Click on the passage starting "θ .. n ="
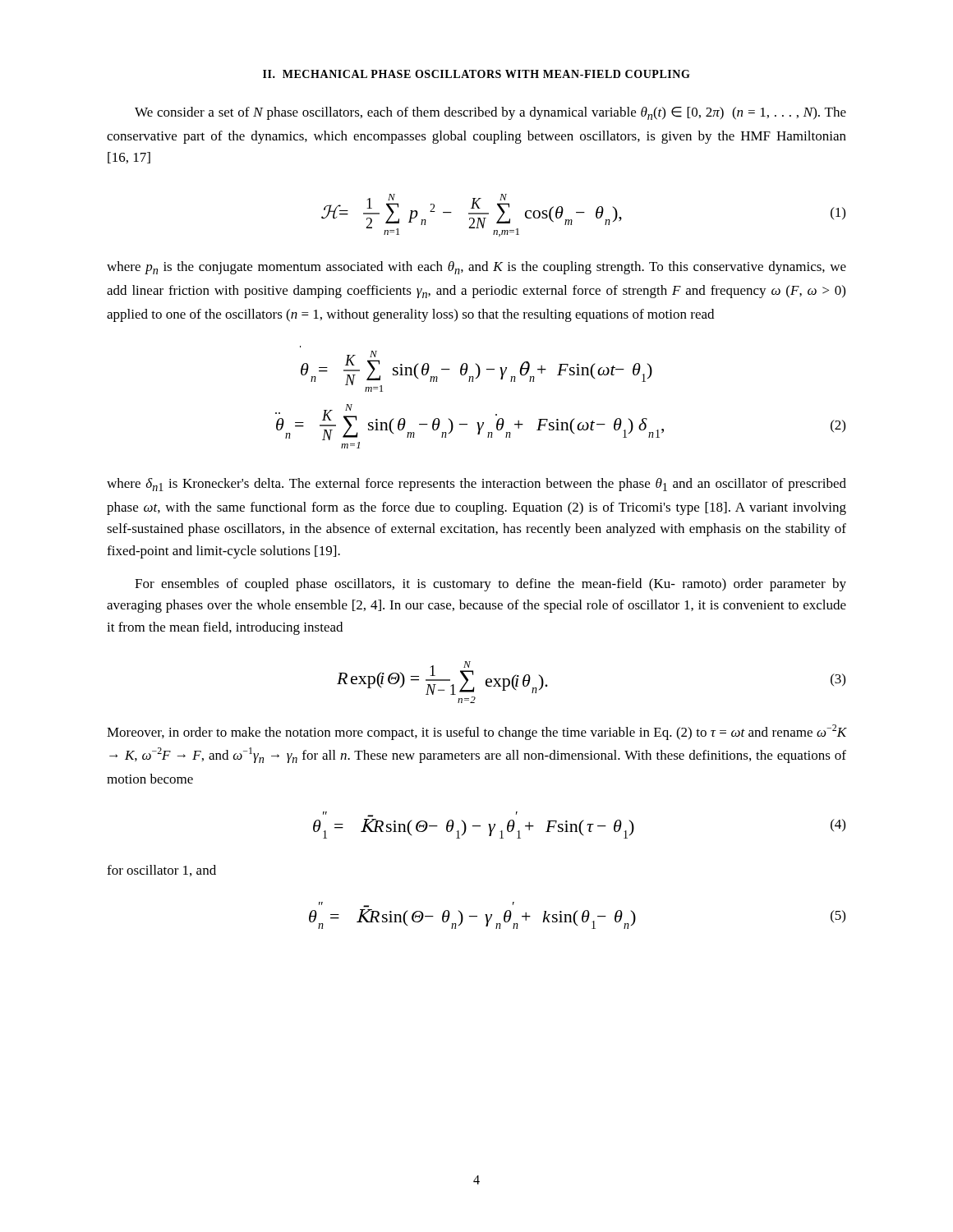This screenshot has width=953, height=1232. pyautogui.click(x=557, y=425)
